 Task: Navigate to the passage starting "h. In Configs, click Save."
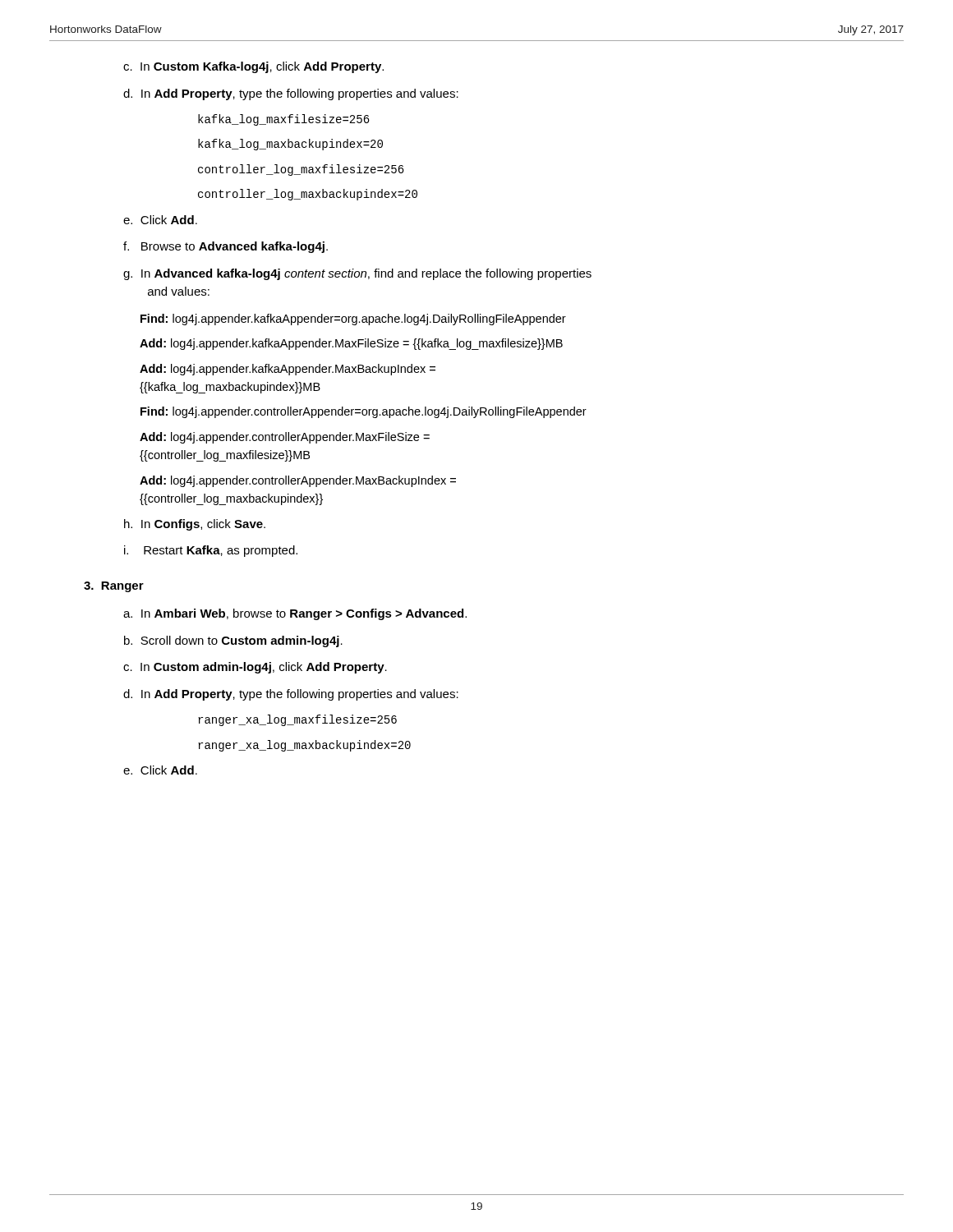pyautogui.click(x=195, y=523)
